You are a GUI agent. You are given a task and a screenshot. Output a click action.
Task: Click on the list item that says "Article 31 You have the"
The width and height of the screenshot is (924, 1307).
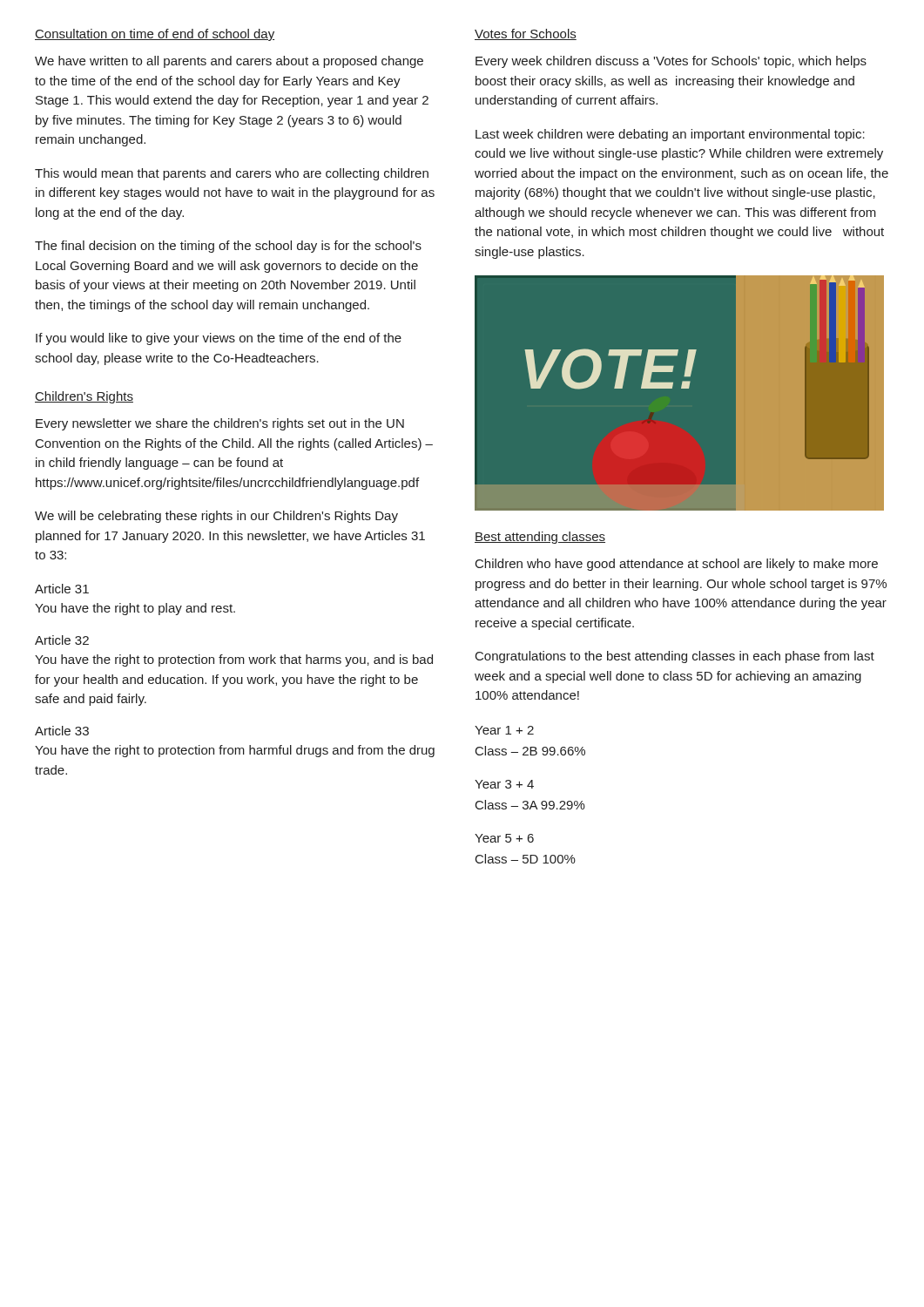tap(136, 598)
